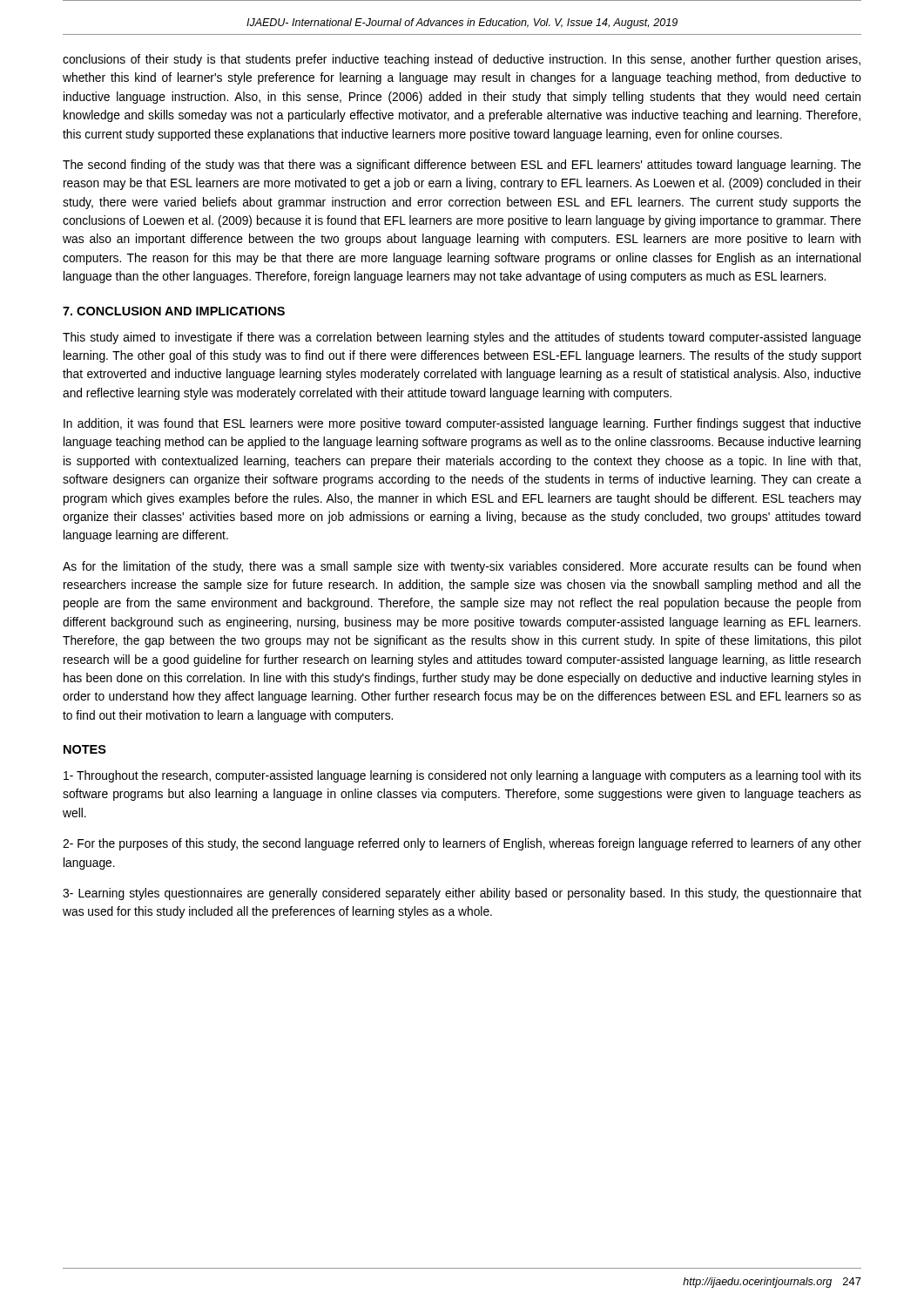The image size is (924, 1307).
Task: Navigate to the region starting "1- Throughout the research, computer-assisted language learning"
Action: pyautogui.click(x=462, y=795)
